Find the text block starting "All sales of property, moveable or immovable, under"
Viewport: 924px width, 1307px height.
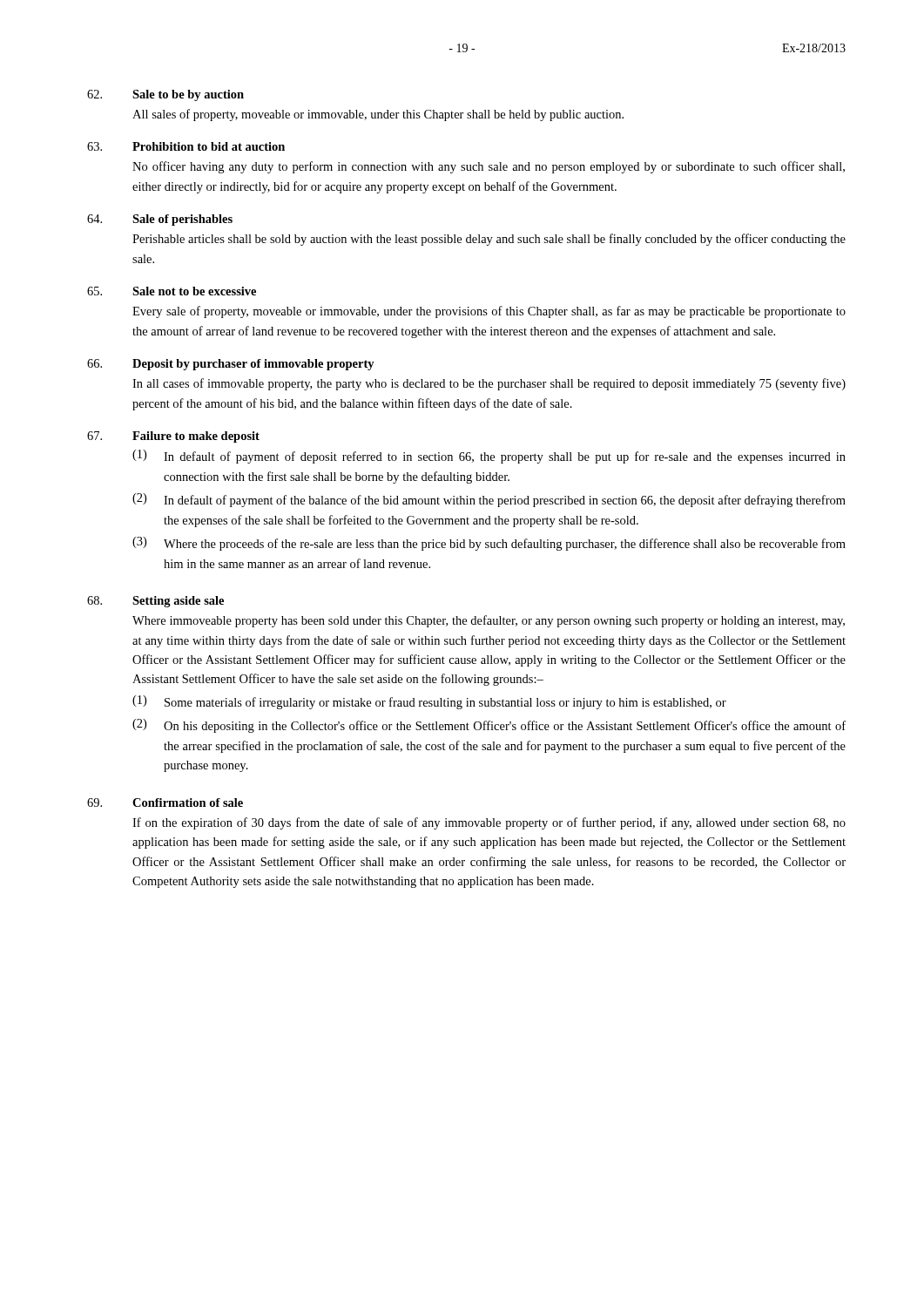(x=379, y=114)
